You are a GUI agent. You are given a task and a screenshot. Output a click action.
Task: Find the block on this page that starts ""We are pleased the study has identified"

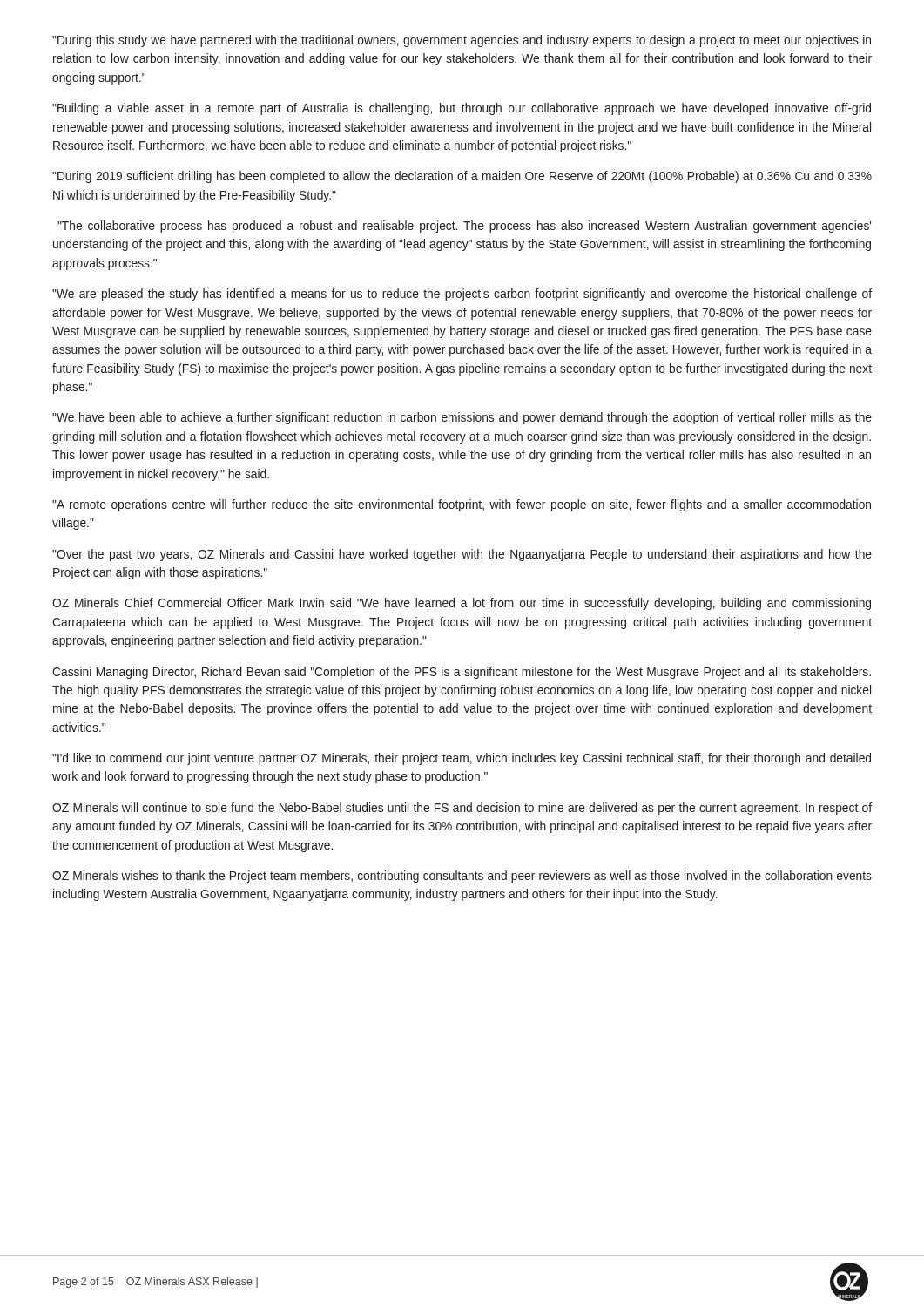point(462,341)
